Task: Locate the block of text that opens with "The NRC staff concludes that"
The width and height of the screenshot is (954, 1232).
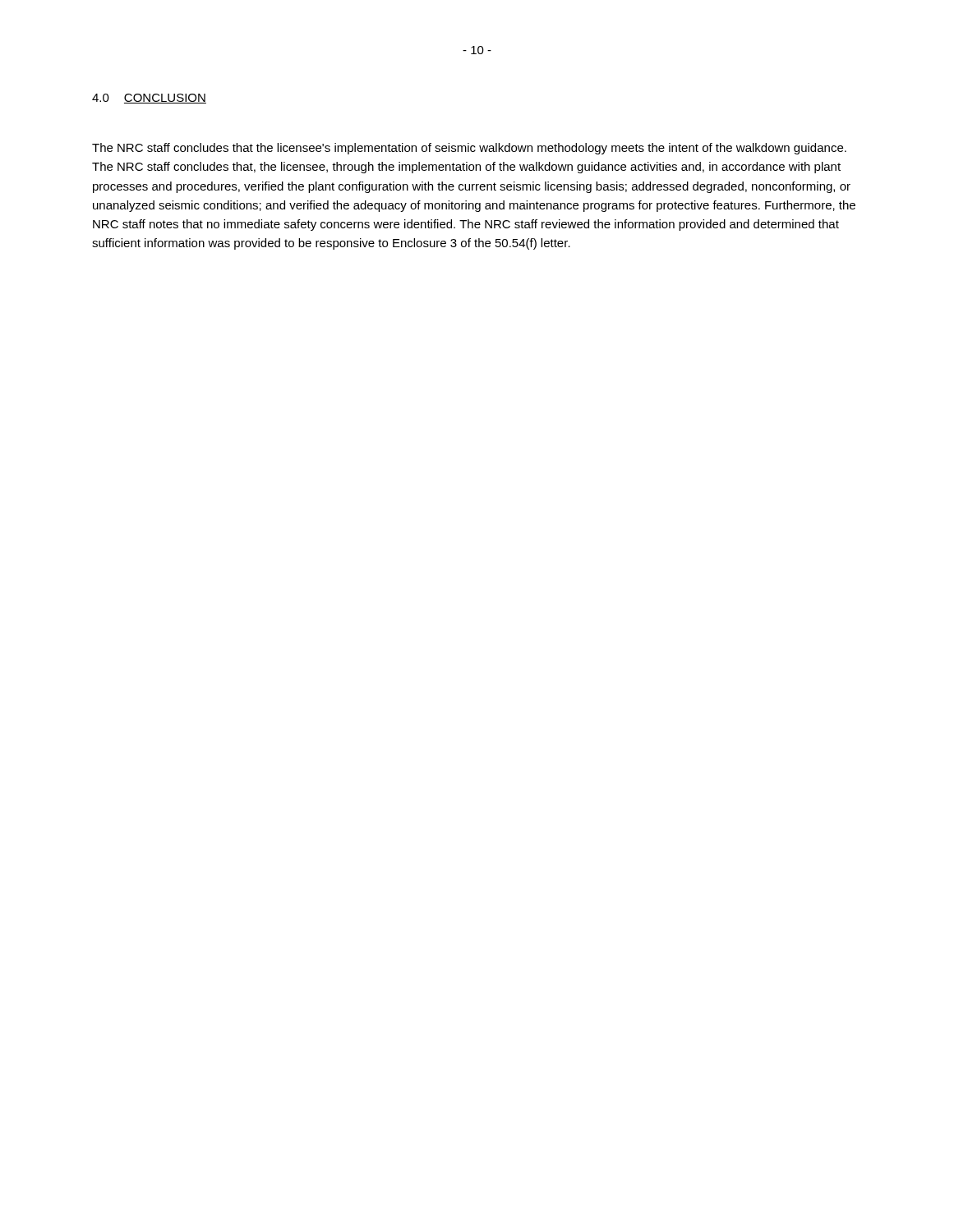Action: 474,195
